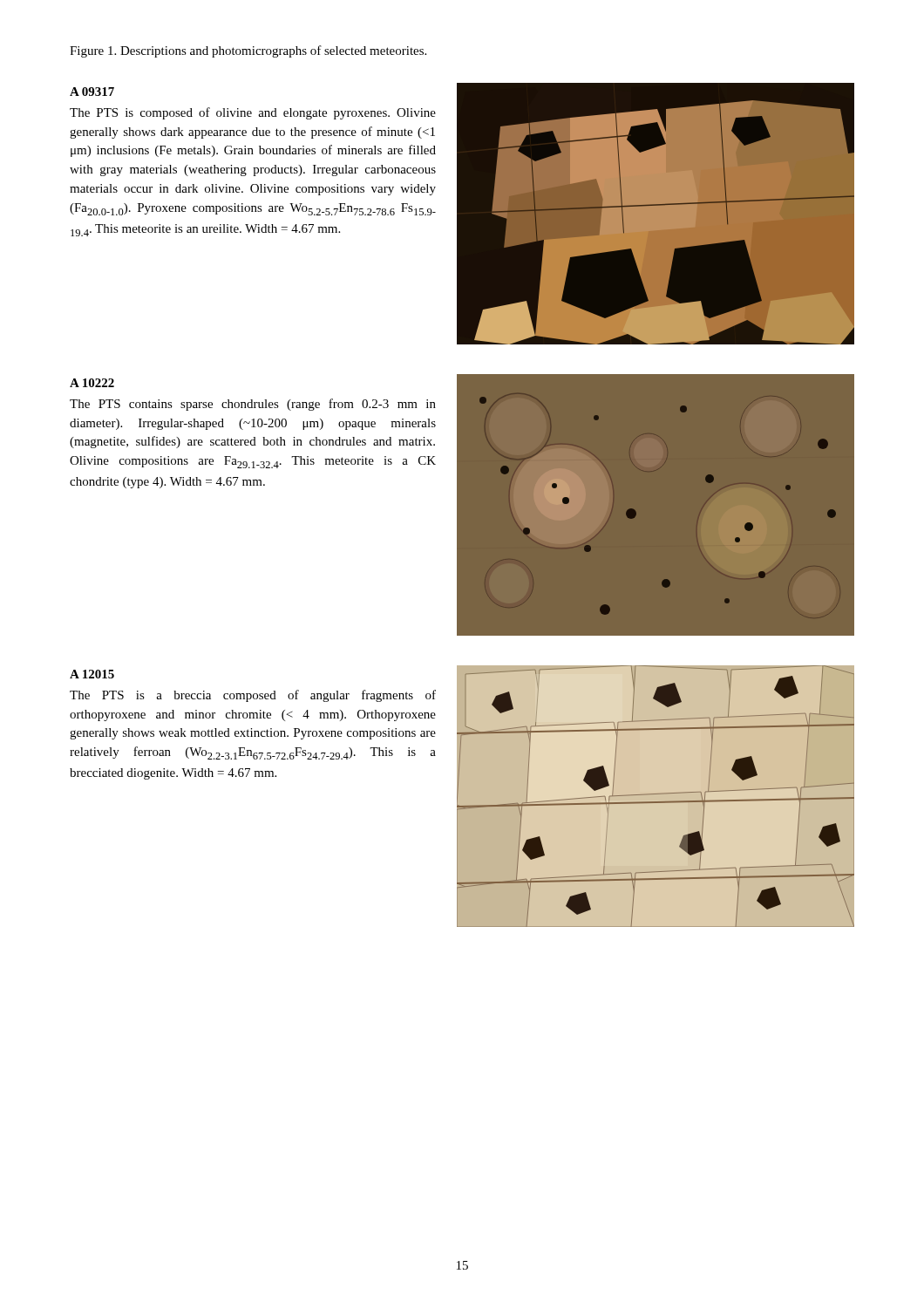The height and width of the screenshot is (1308, 924).
Task: Navigate to the passage starting "A 10222"
Action: [92, 383]
